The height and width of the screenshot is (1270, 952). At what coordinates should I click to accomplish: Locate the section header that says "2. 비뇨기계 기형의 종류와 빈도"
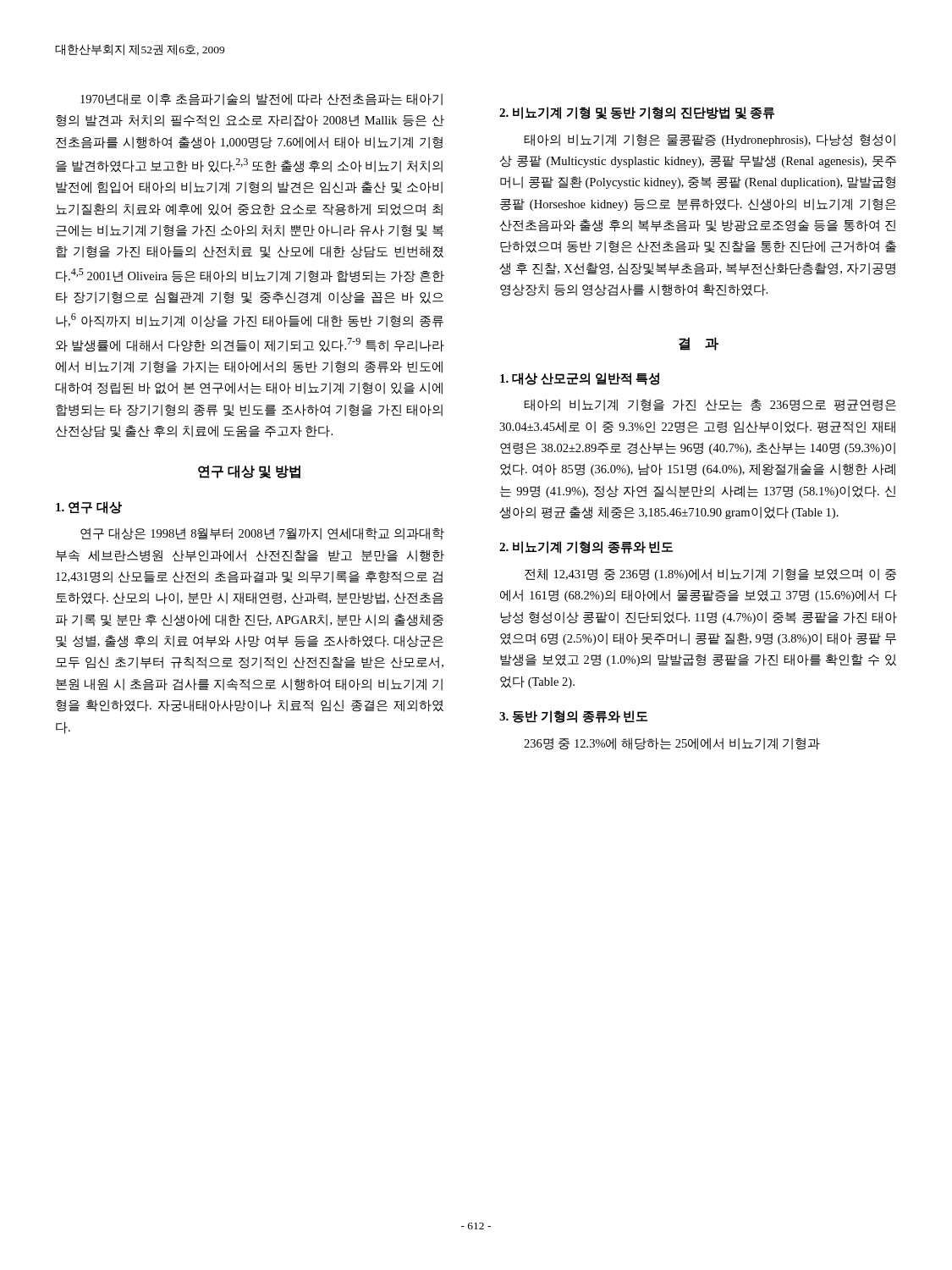(587, 547)
